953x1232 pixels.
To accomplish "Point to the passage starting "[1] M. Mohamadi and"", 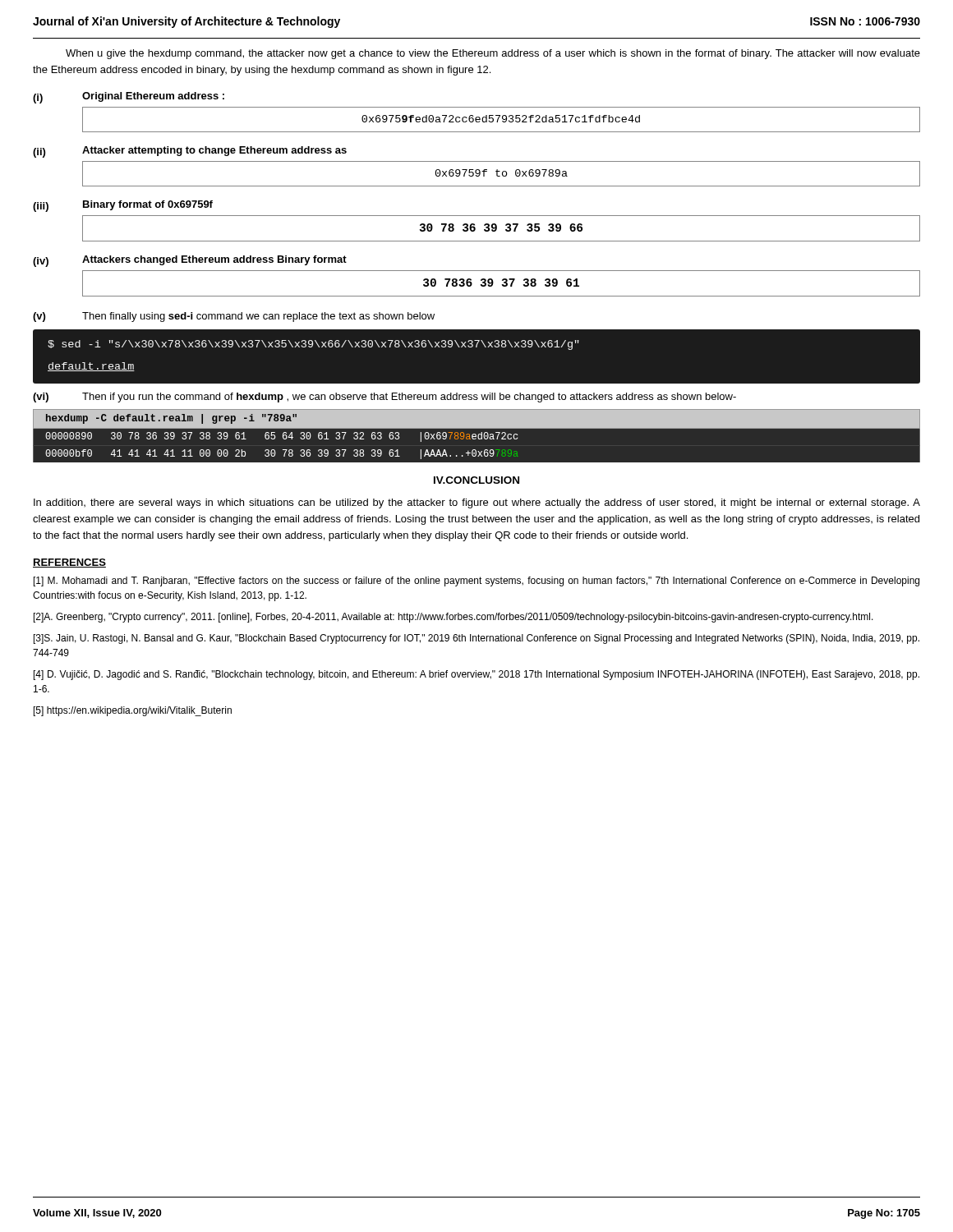I will click(476, 588).
